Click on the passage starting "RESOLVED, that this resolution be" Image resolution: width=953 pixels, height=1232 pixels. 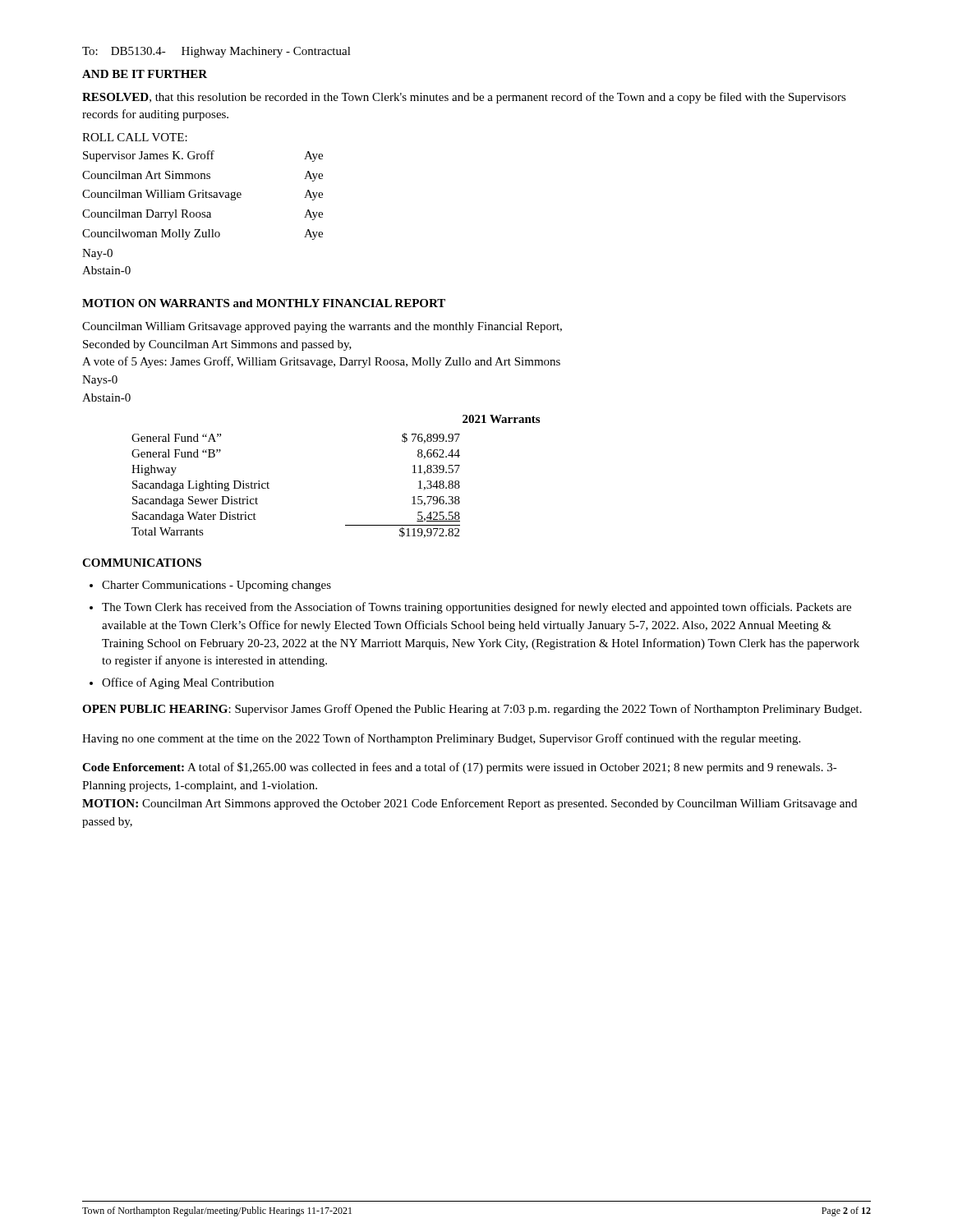464,105
